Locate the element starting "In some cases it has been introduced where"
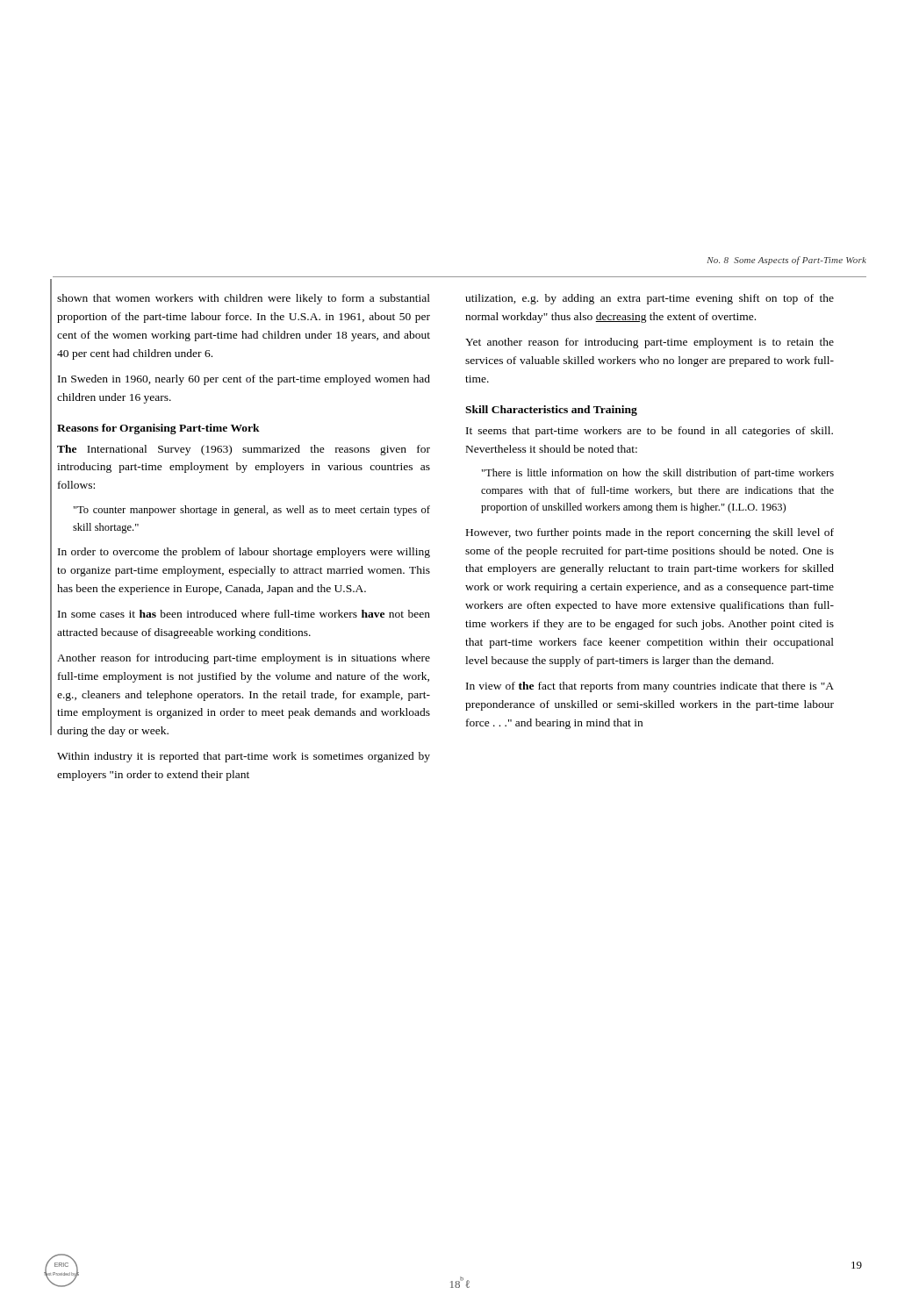 [x=244, y=624]
